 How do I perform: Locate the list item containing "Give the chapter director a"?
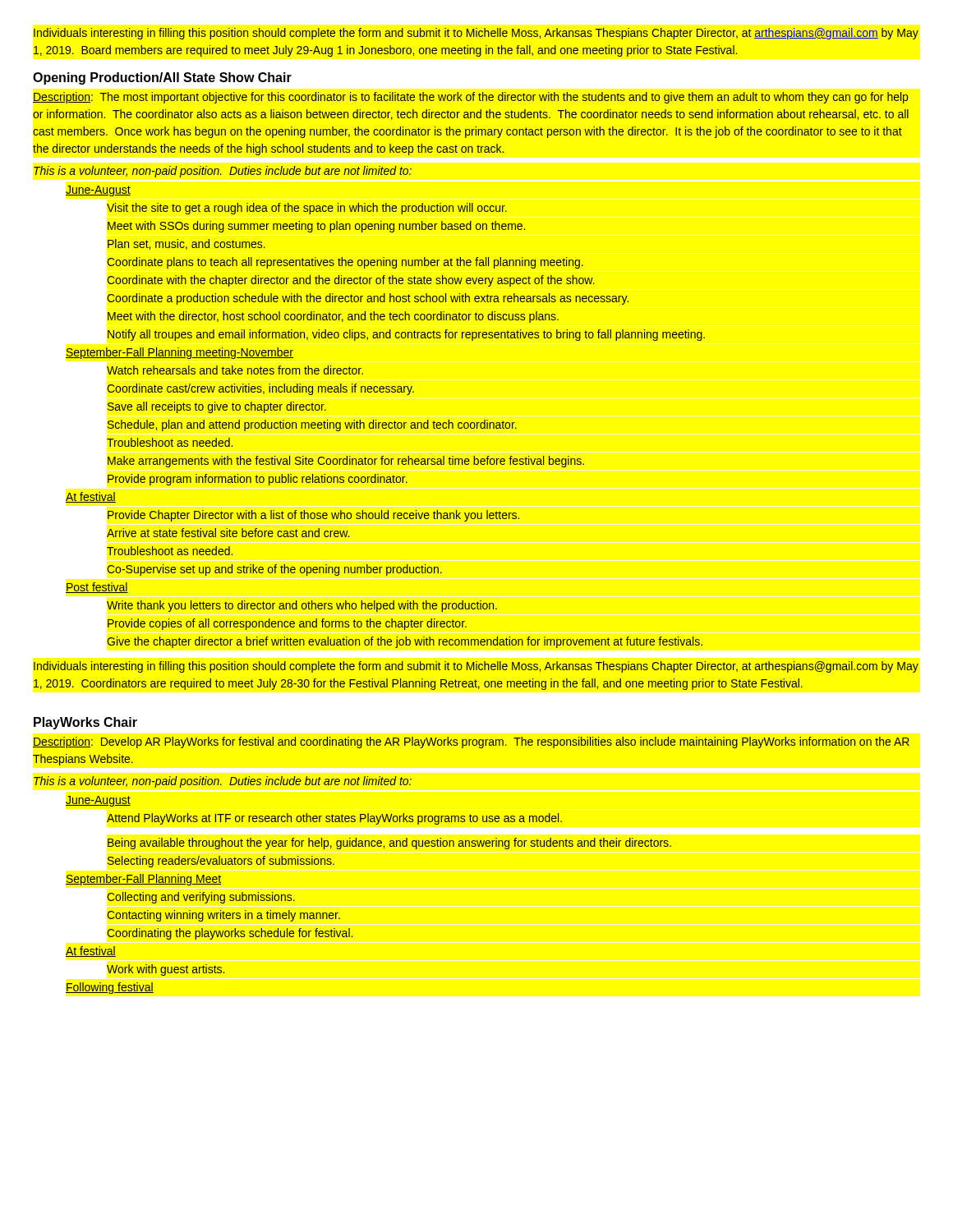pyautogui.click(x=405, y=641)
